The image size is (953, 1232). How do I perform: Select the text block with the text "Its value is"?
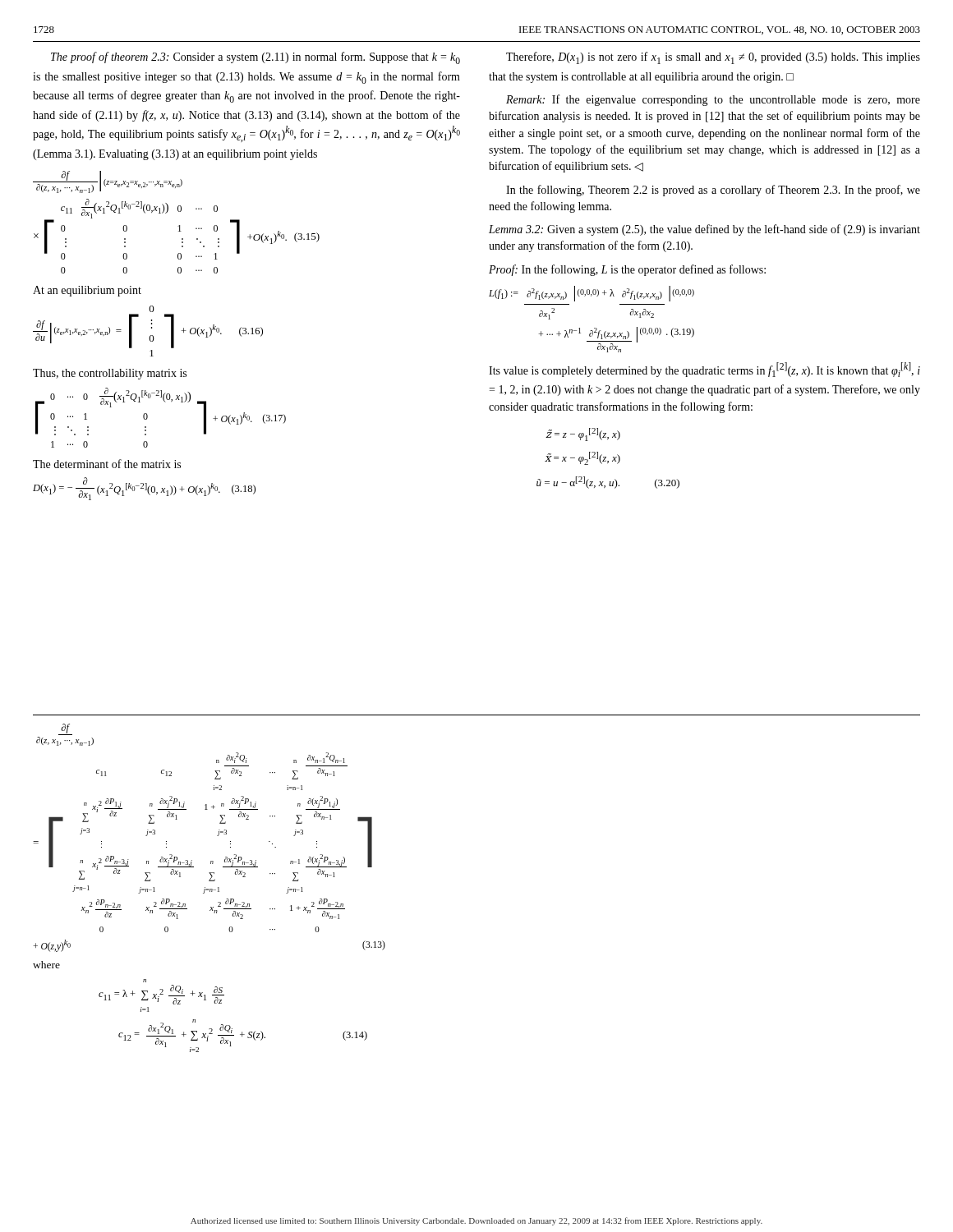pyautogui.click(x=704, y=388)
